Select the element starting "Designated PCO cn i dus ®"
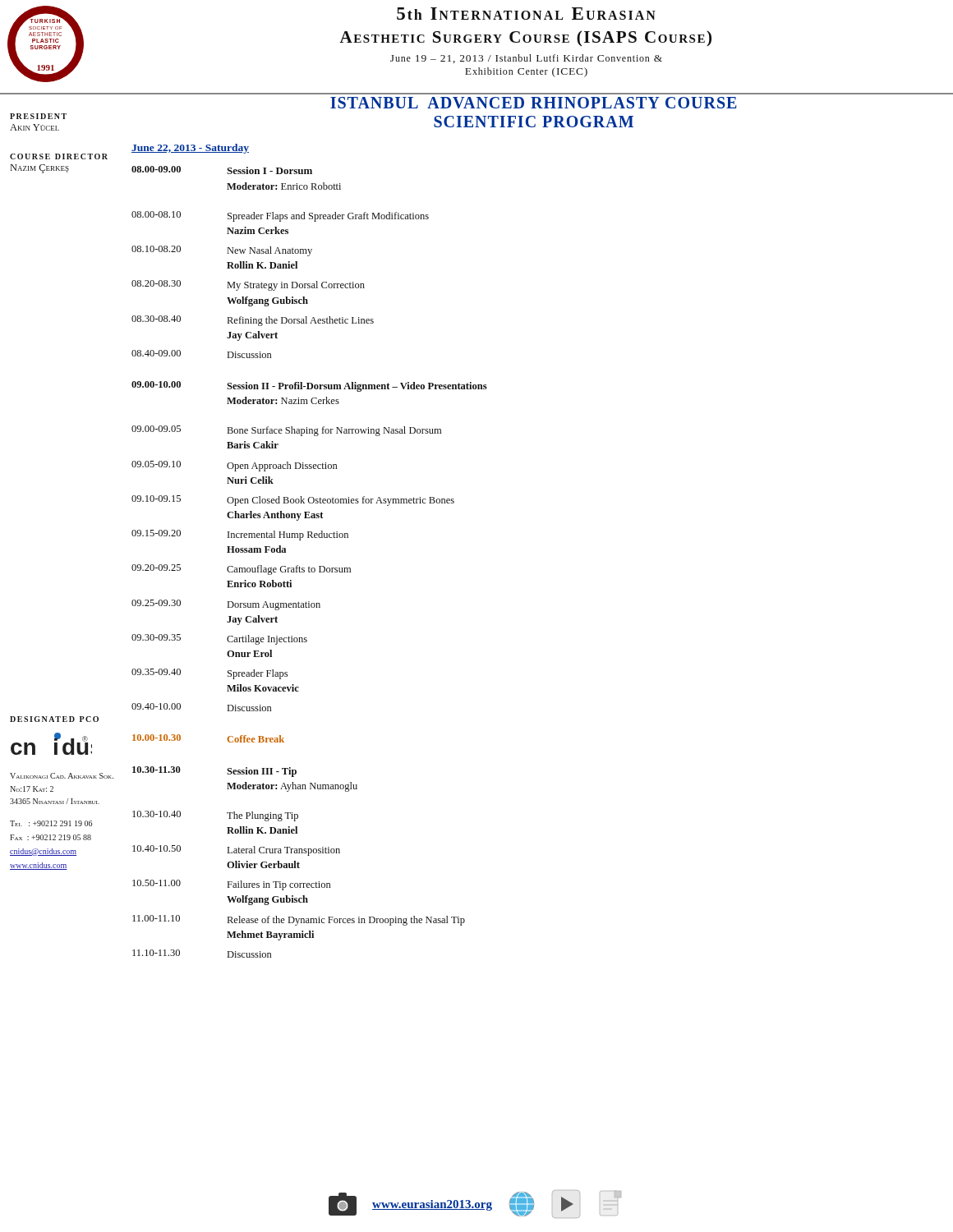Image resolution: width=953 pixels, height=1232 pixels. 74,793
